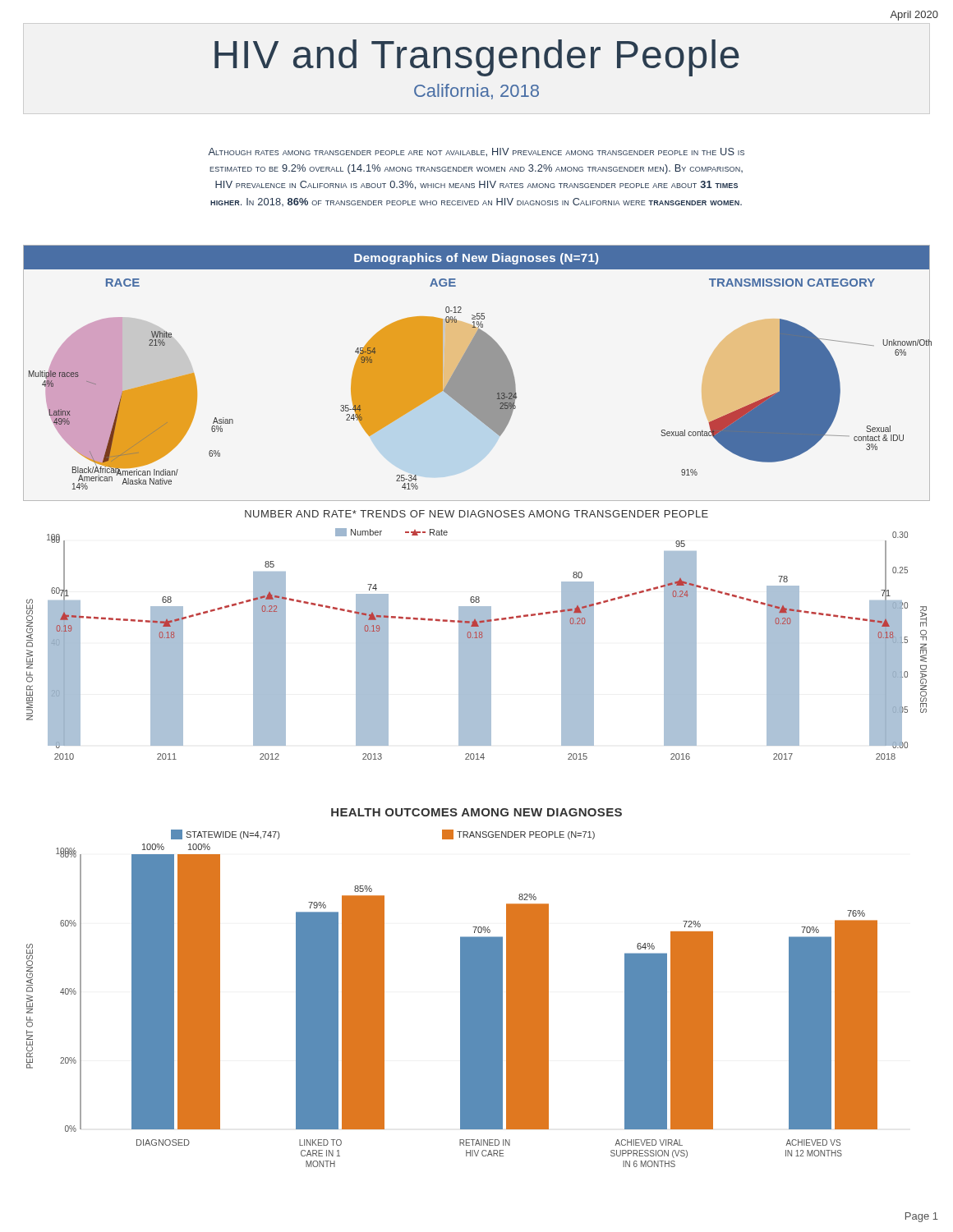Viewport: 953px width, 1232px height.
Task: Navigate to the region starting "HEALTH OUTCOMES AMONG NEW"
Action: point(476,812)
